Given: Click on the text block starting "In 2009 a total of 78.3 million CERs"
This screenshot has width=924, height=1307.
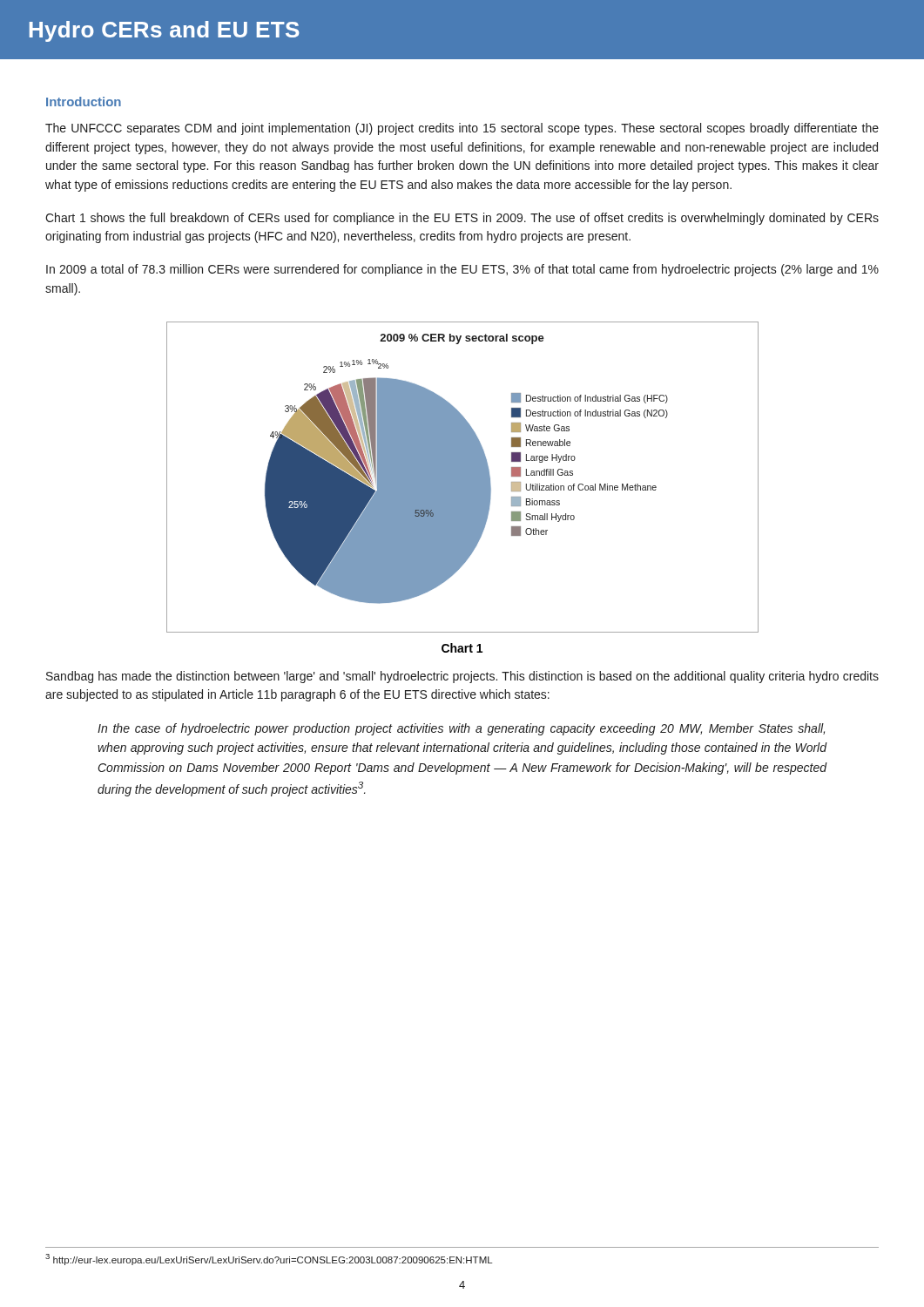Looking at the screenshot, I should (462, 279).
